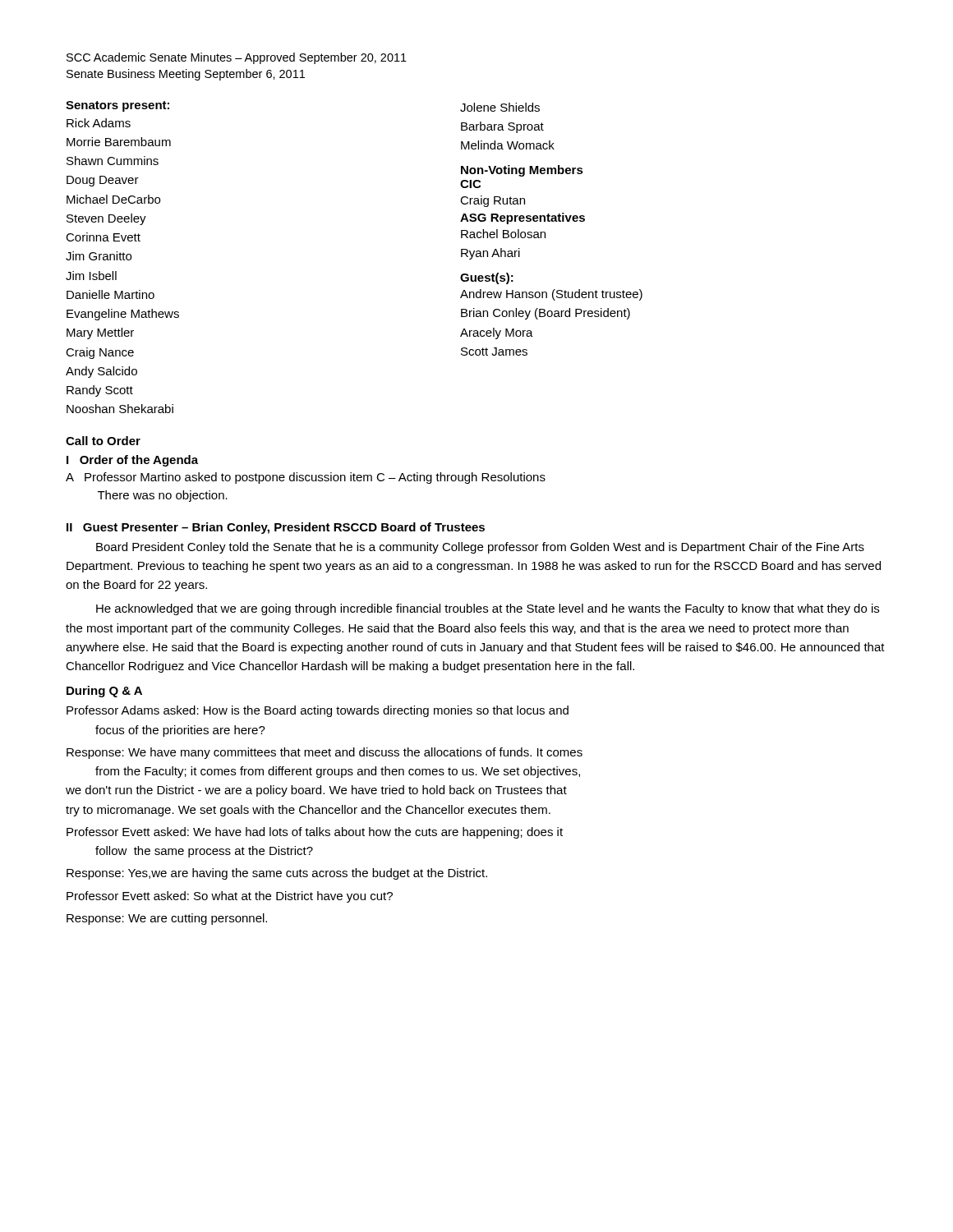Screen dimensions: 1232x953
Task: Find "During Q & A" on this page
Action: click(x=104, y=691)
